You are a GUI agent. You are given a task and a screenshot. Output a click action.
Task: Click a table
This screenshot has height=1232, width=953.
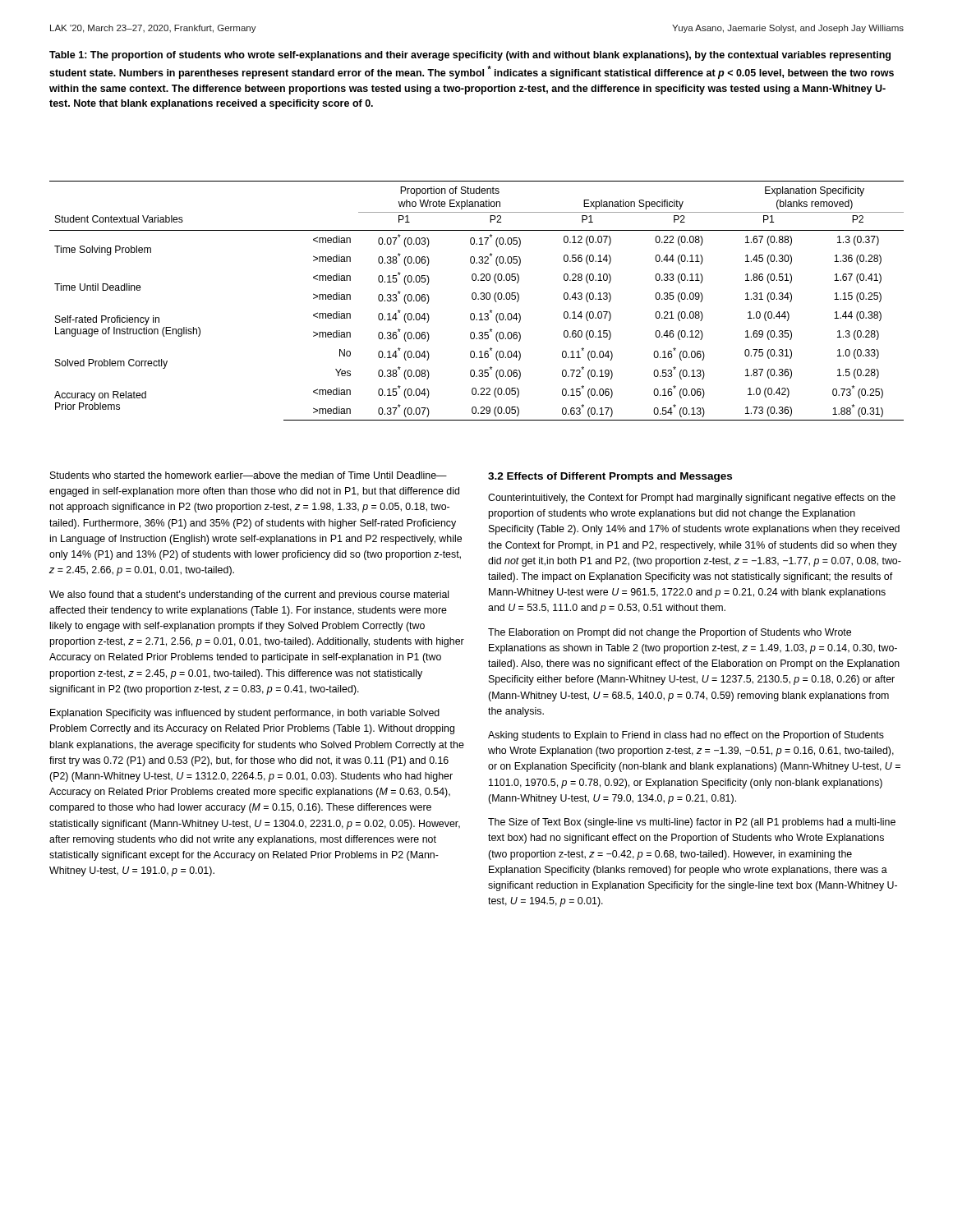476,301
